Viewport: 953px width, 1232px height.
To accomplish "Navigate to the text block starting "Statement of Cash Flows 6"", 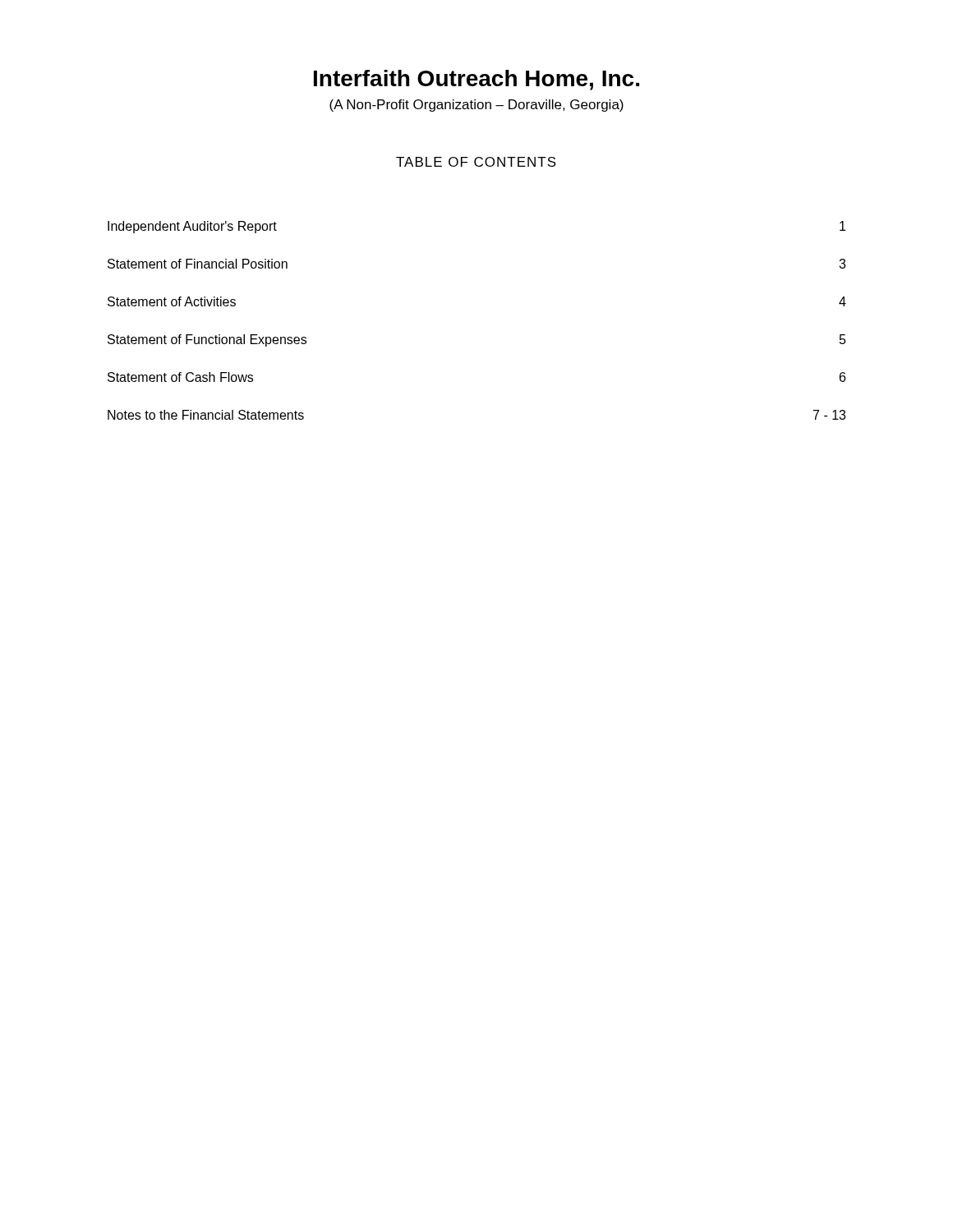I will (176, 377).
